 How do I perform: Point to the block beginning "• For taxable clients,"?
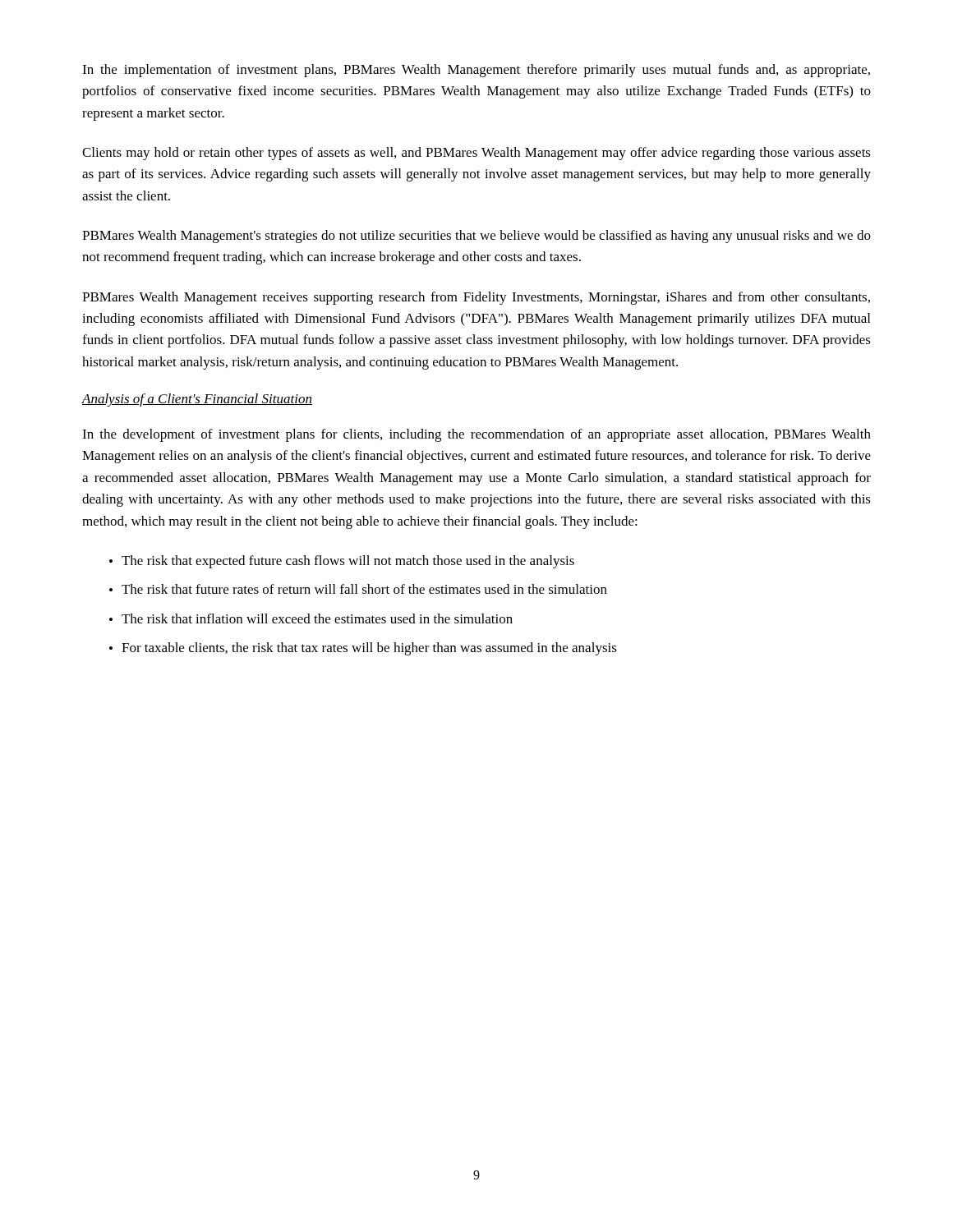(x=490, y=648)
